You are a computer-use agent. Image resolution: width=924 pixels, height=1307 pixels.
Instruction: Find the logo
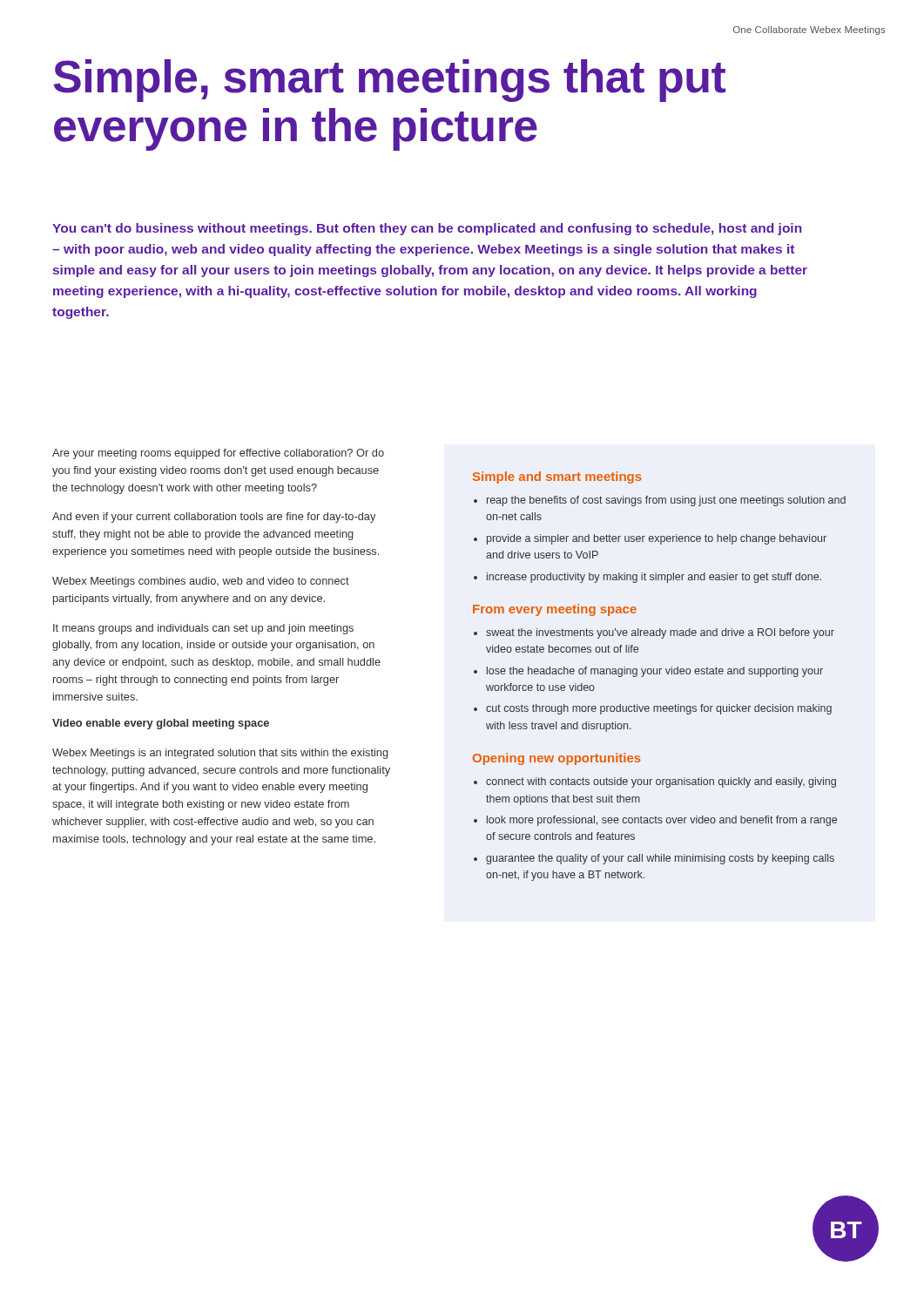846,1229
